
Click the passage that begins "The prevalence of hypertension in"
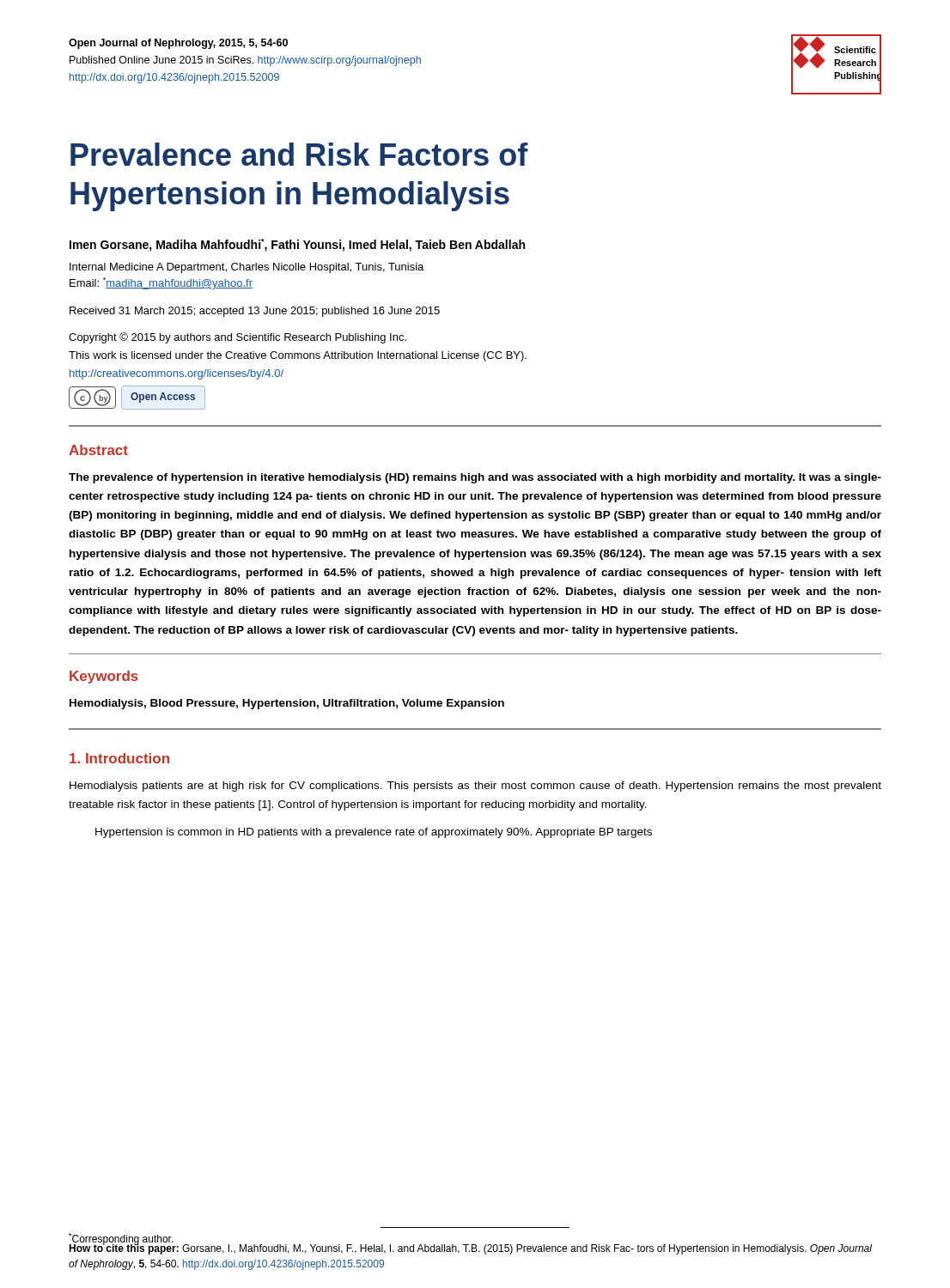click(475, 553)
